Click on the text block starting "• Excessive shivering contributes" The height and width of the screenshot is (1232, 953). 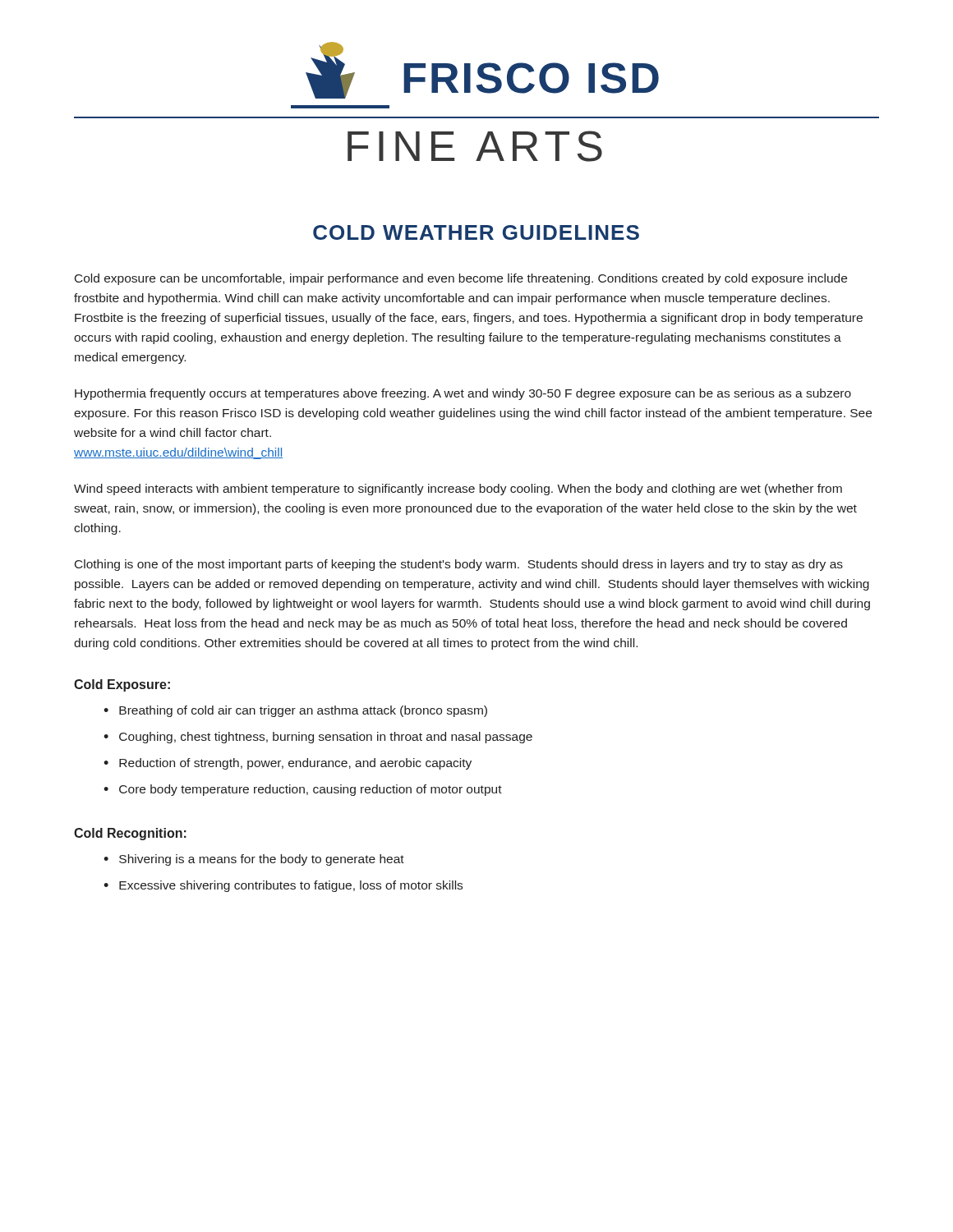coord(283,886)
